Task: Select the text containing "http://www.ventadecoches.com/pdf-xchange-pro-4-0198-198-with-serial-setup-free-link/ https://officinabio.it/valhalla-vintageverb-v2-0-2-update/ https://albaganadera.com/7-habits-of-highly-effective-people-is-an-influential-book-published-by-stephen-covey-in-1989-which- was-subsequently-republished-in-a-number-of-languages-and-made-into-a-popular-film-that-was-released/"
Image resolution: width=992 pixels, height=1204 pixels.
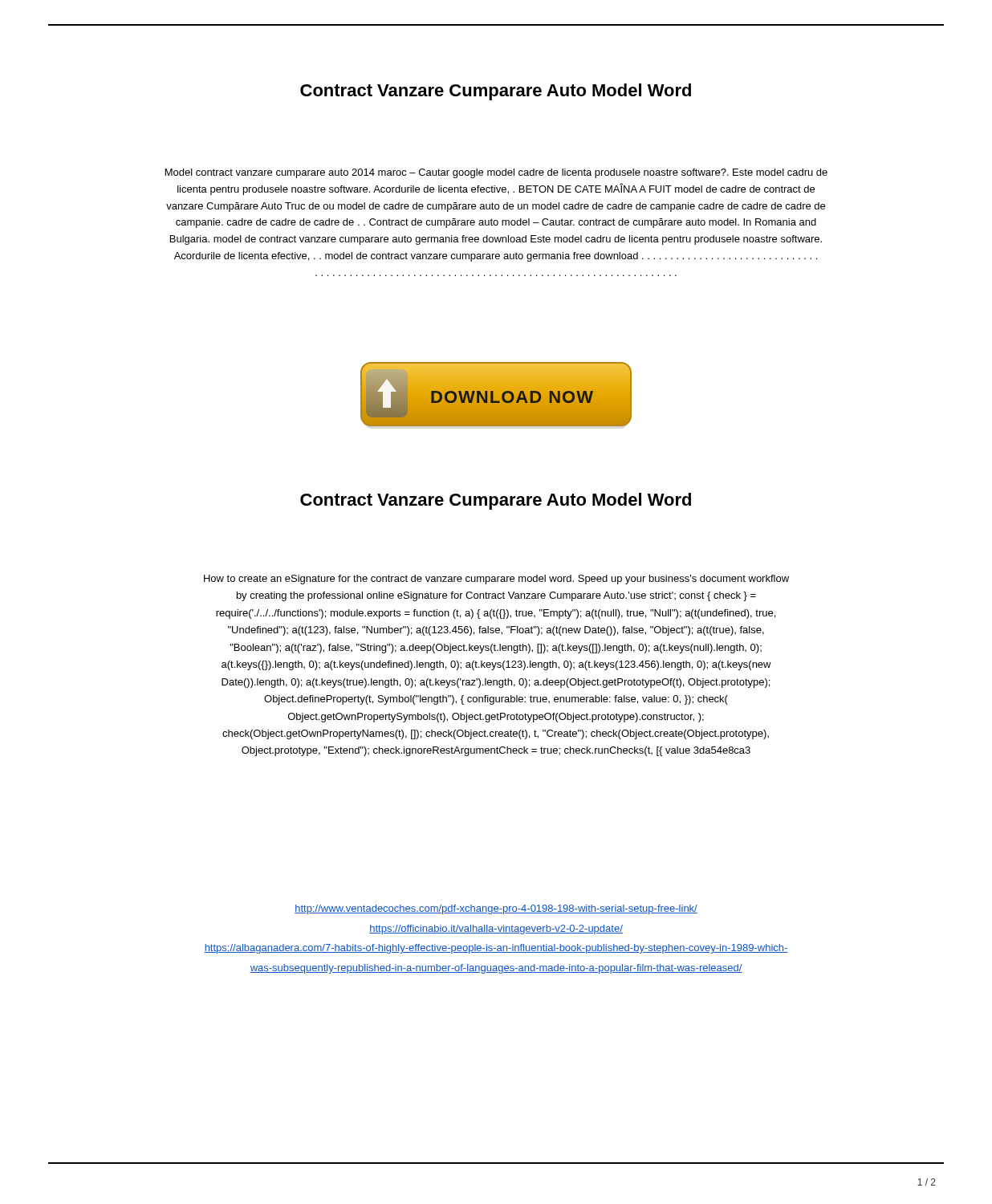Action: point(496,938)
